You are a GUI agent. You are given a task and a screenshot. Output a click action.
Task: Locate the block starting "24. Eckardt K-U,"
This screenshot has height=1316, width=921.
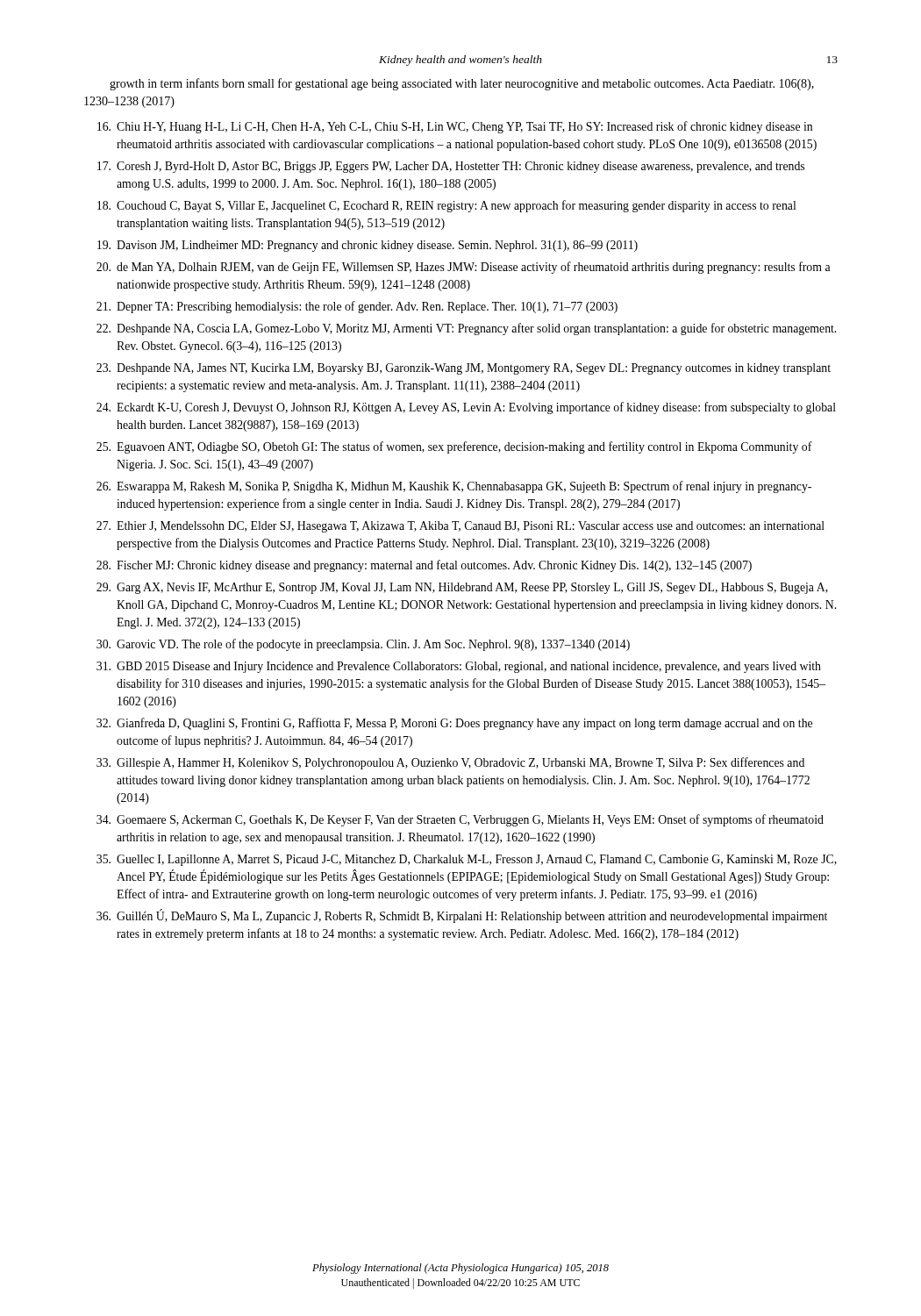tap(460, 416)
